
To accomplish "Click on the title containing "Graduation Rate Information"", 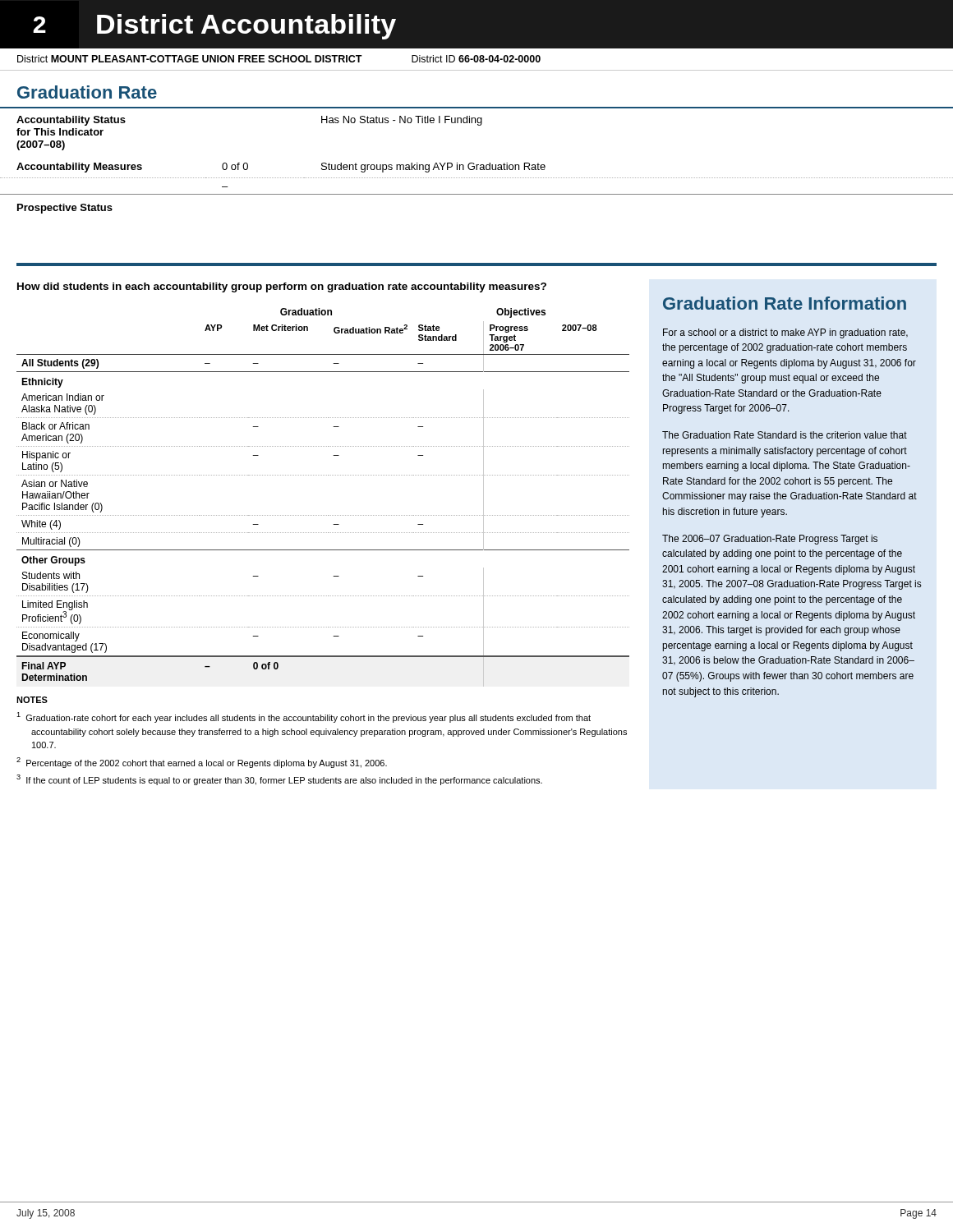I will [785, 304].
